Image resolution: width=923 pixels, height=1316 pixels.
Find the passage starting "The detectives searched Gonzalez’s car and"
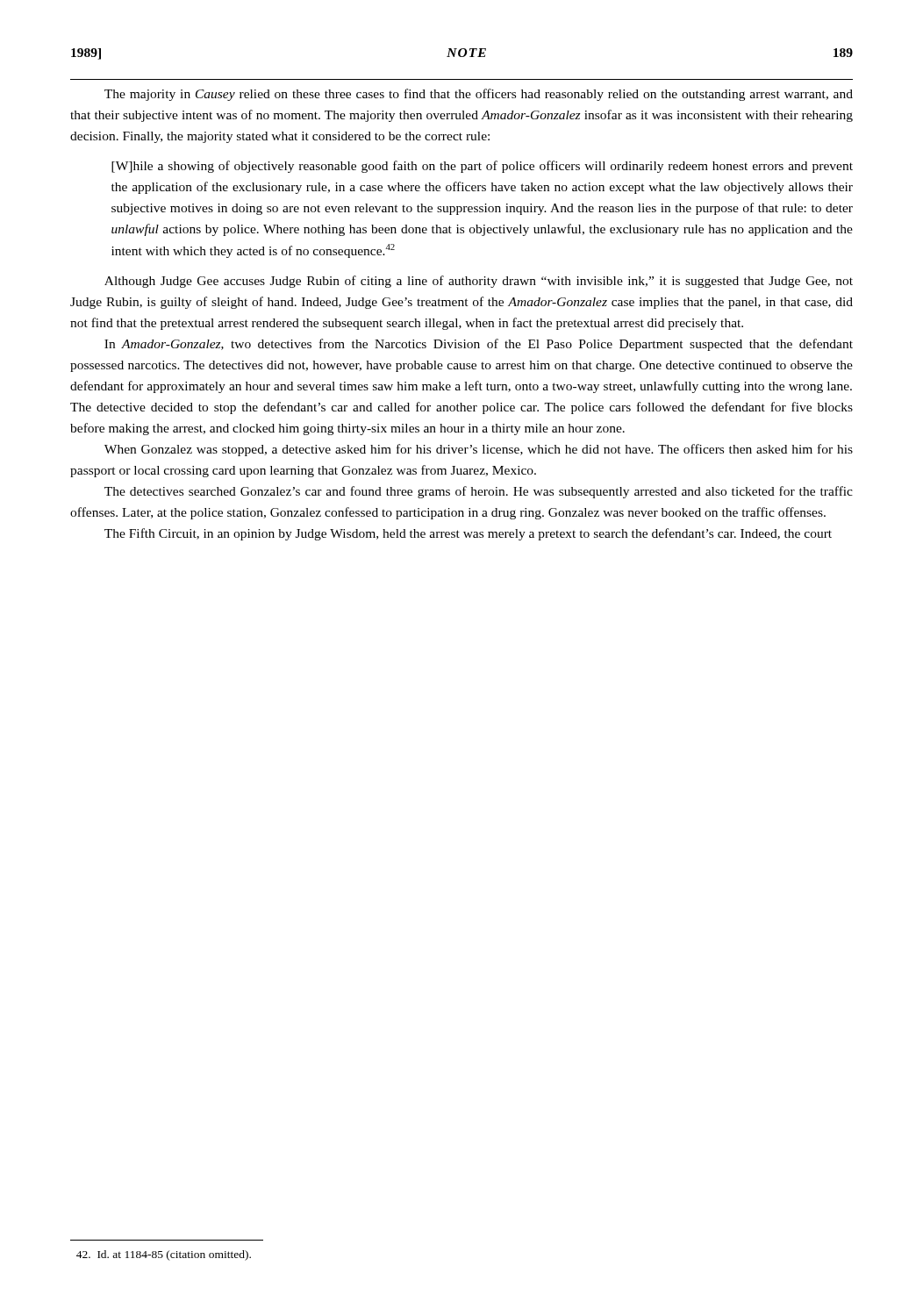462,502
